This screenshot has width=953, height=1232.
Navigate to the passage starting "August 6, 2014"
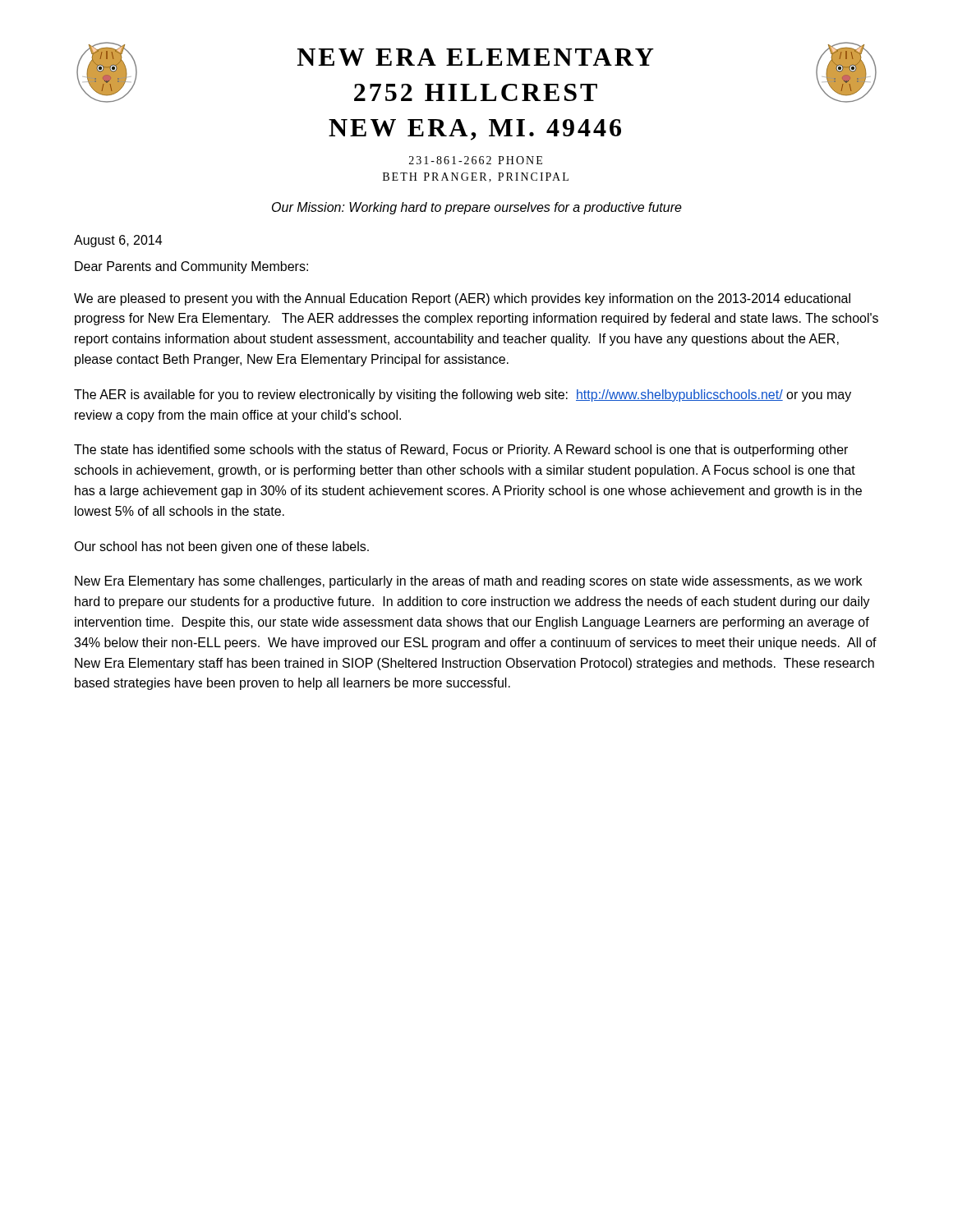118,240
